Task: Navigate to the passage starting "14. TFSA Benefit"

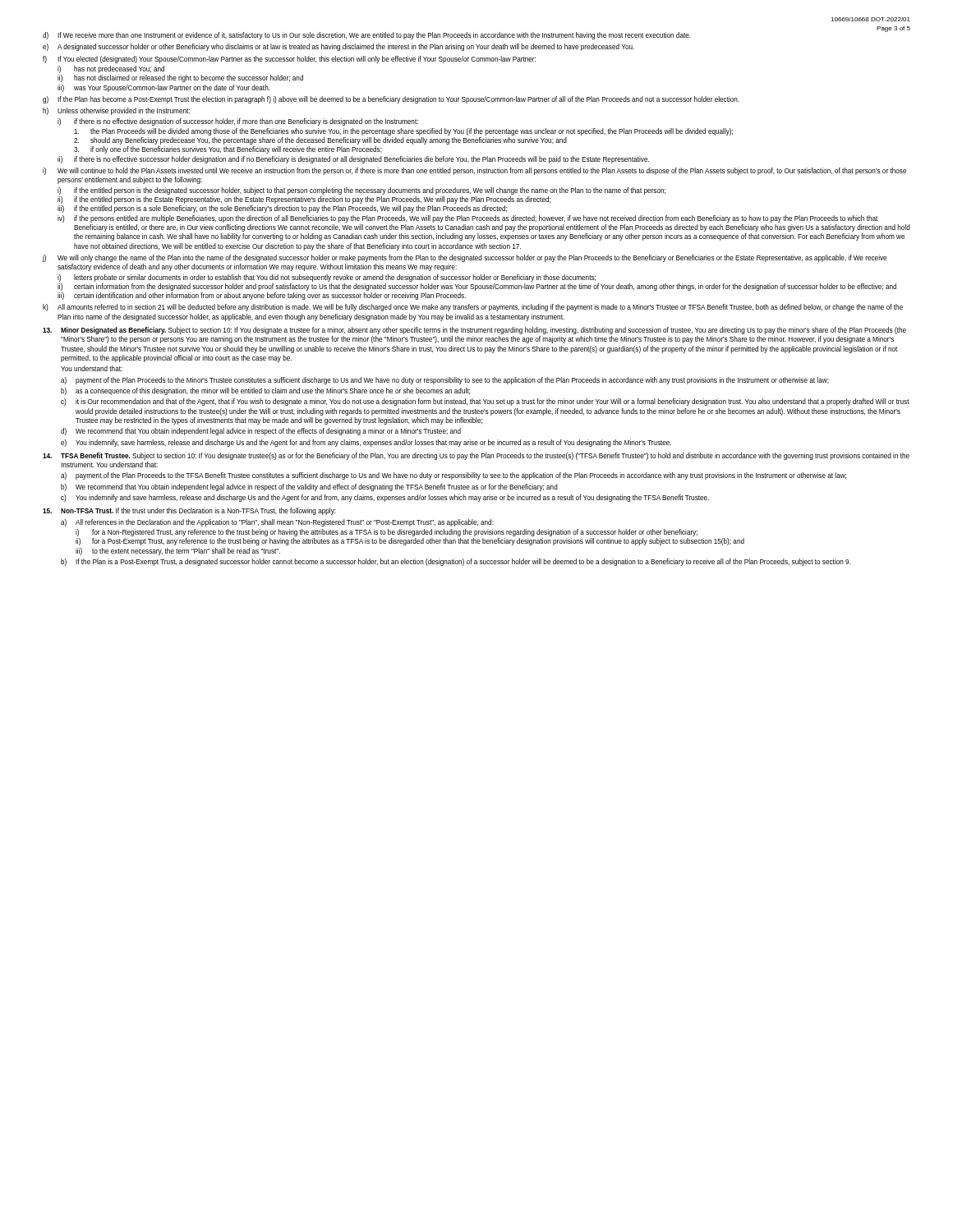Action: pyautogui.click(x=476, y=461)
